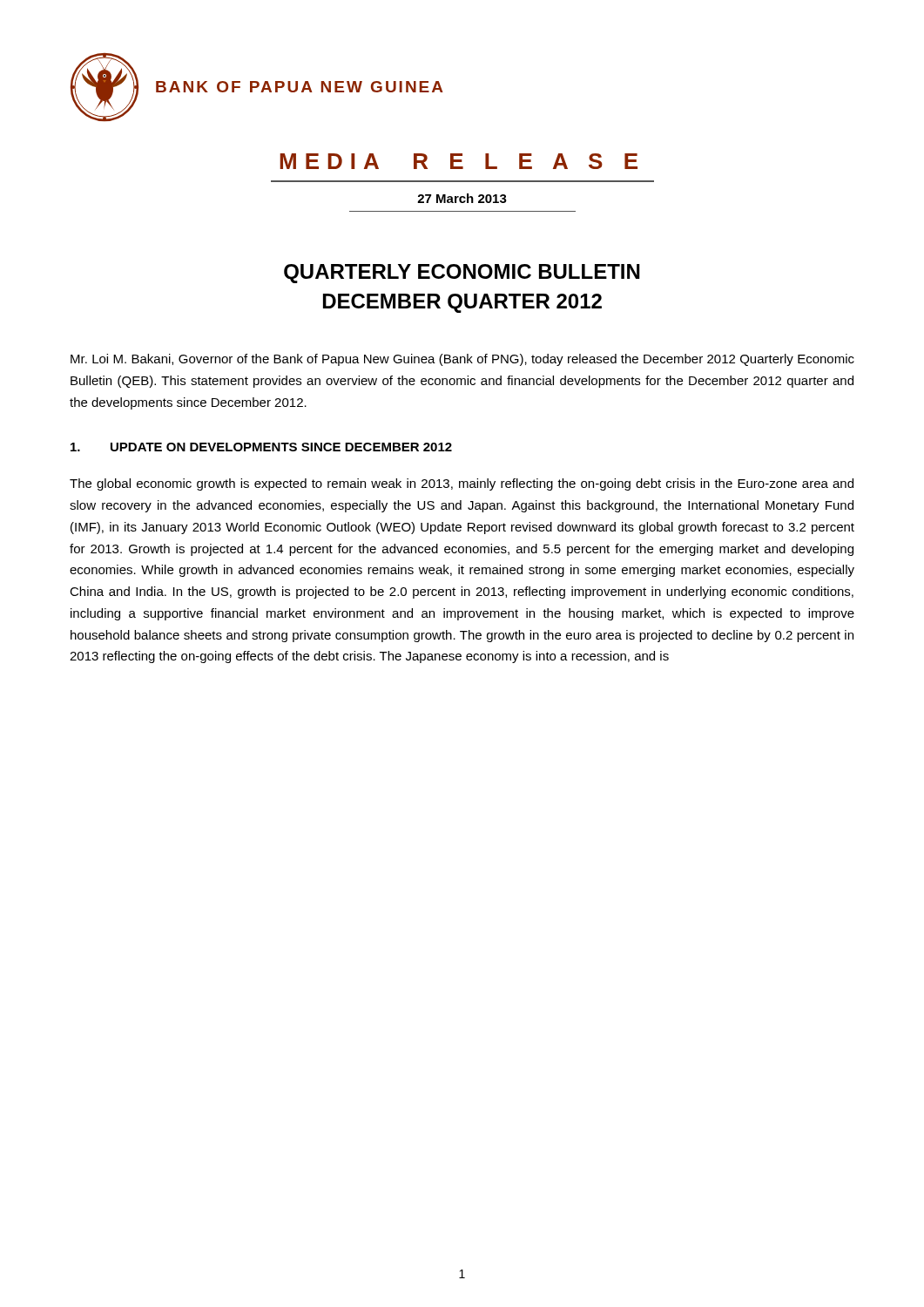Locate the text "27 March 2013"
Viewport: 924px width, 1307px height.
coord(462,198)
